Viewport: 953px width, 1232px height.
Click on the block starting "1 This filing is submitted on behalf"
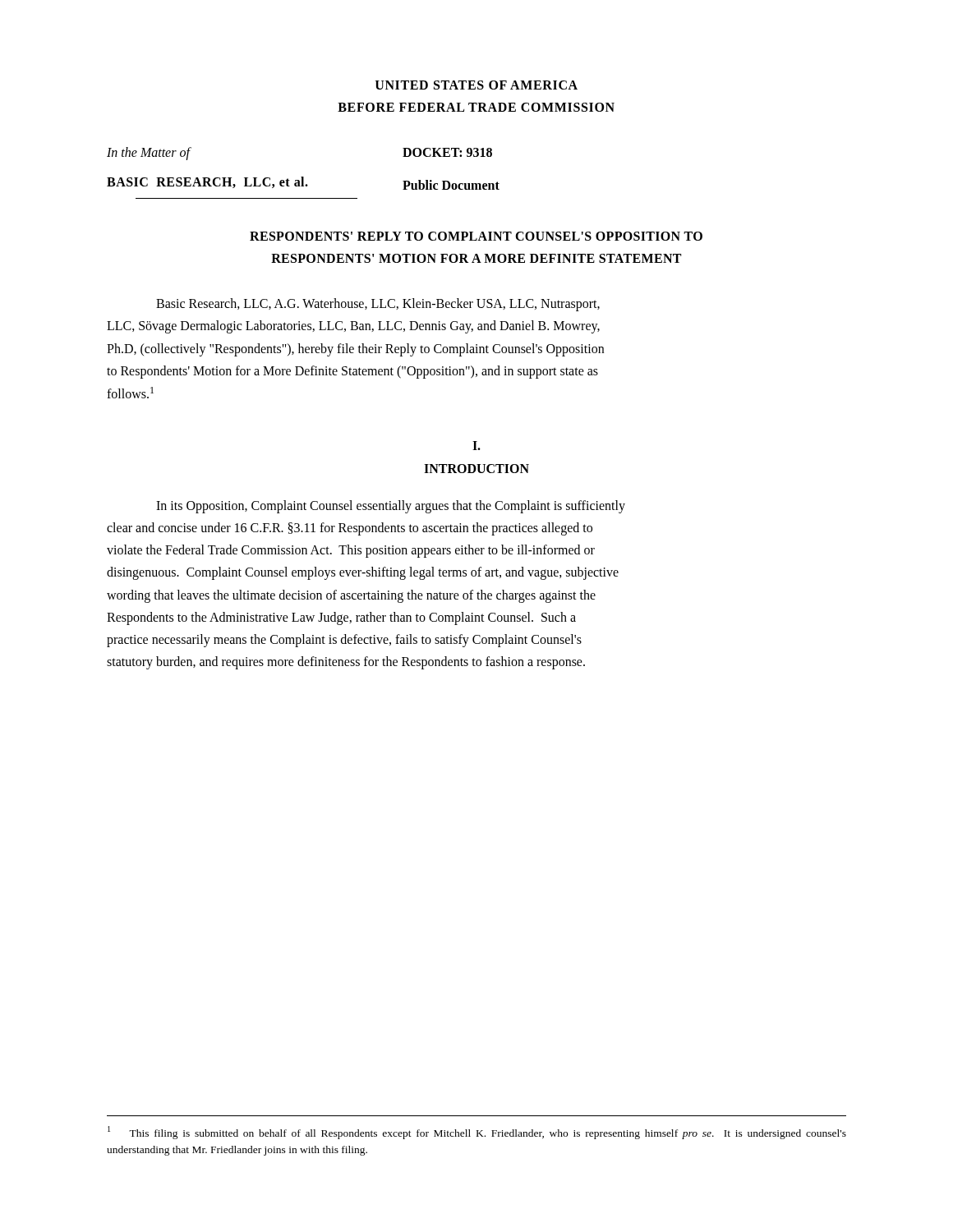tap(476, 1140)
